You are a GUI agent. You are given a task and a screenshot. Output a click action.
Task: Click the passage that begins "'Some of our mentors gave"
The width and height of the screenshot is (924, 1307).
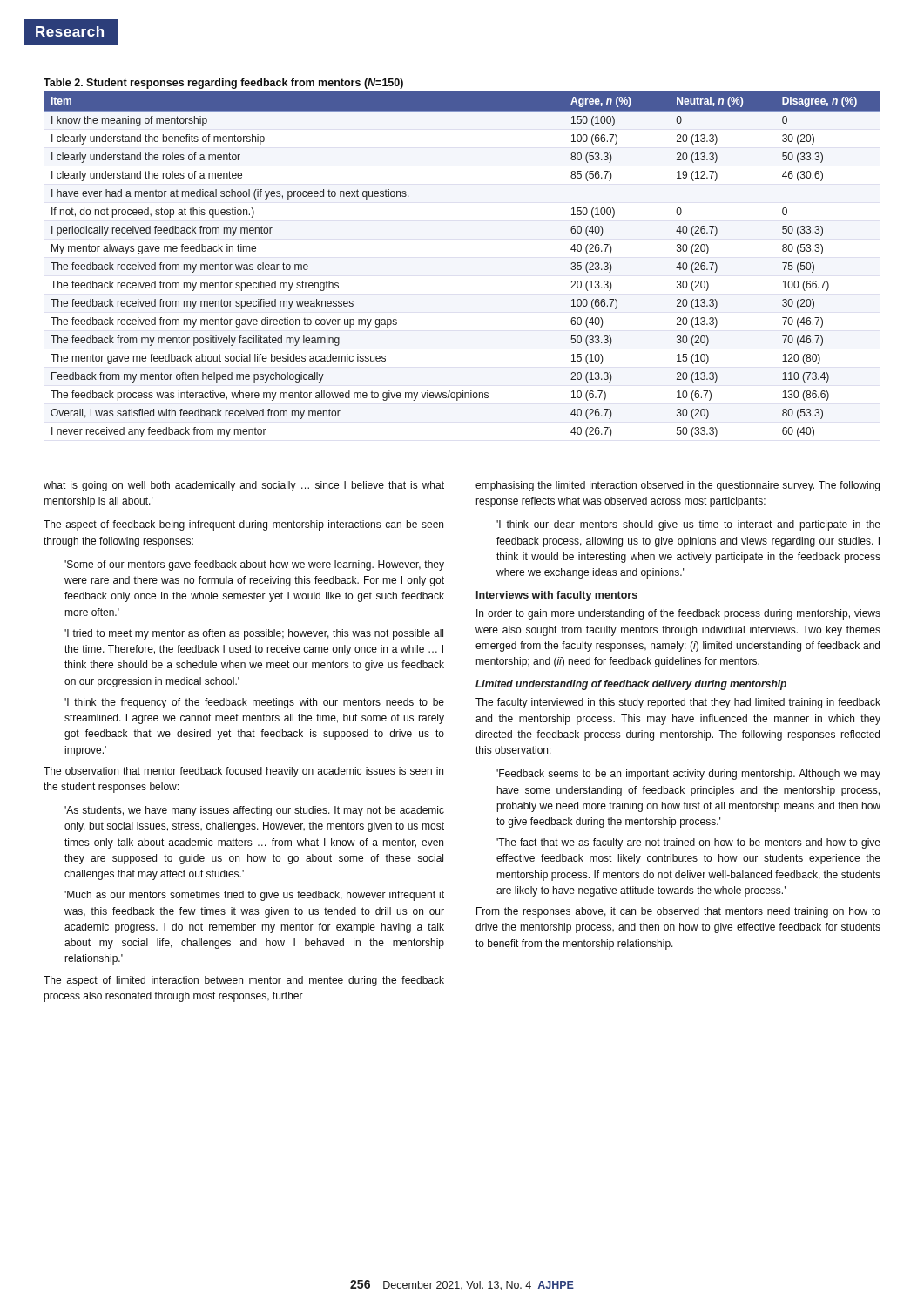point(254,588)
